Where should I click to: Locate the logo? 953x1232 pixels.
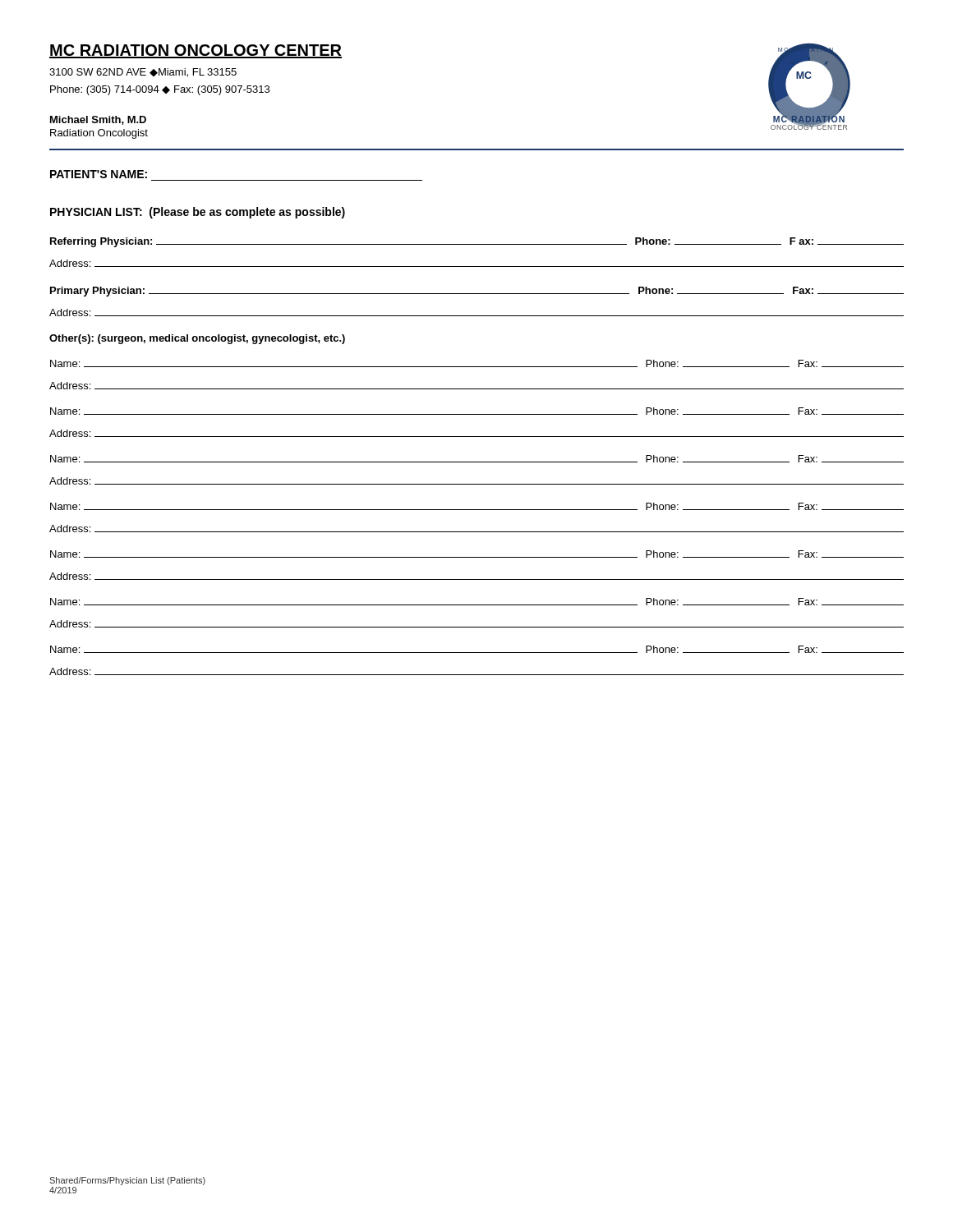point(813,87)
